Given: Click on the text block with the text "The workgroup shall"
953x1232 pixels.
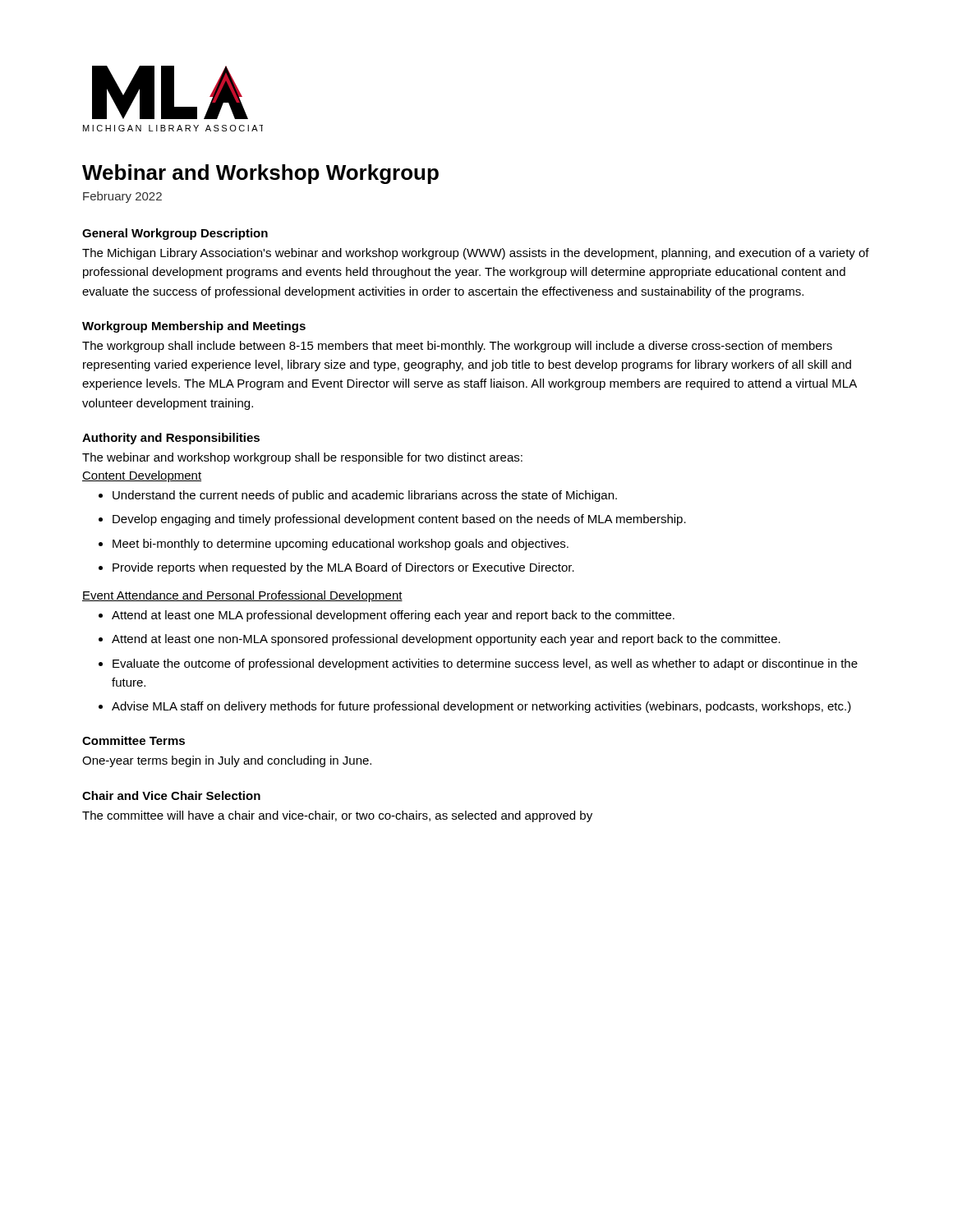Looking at the screenshot, I should [469, 374].
